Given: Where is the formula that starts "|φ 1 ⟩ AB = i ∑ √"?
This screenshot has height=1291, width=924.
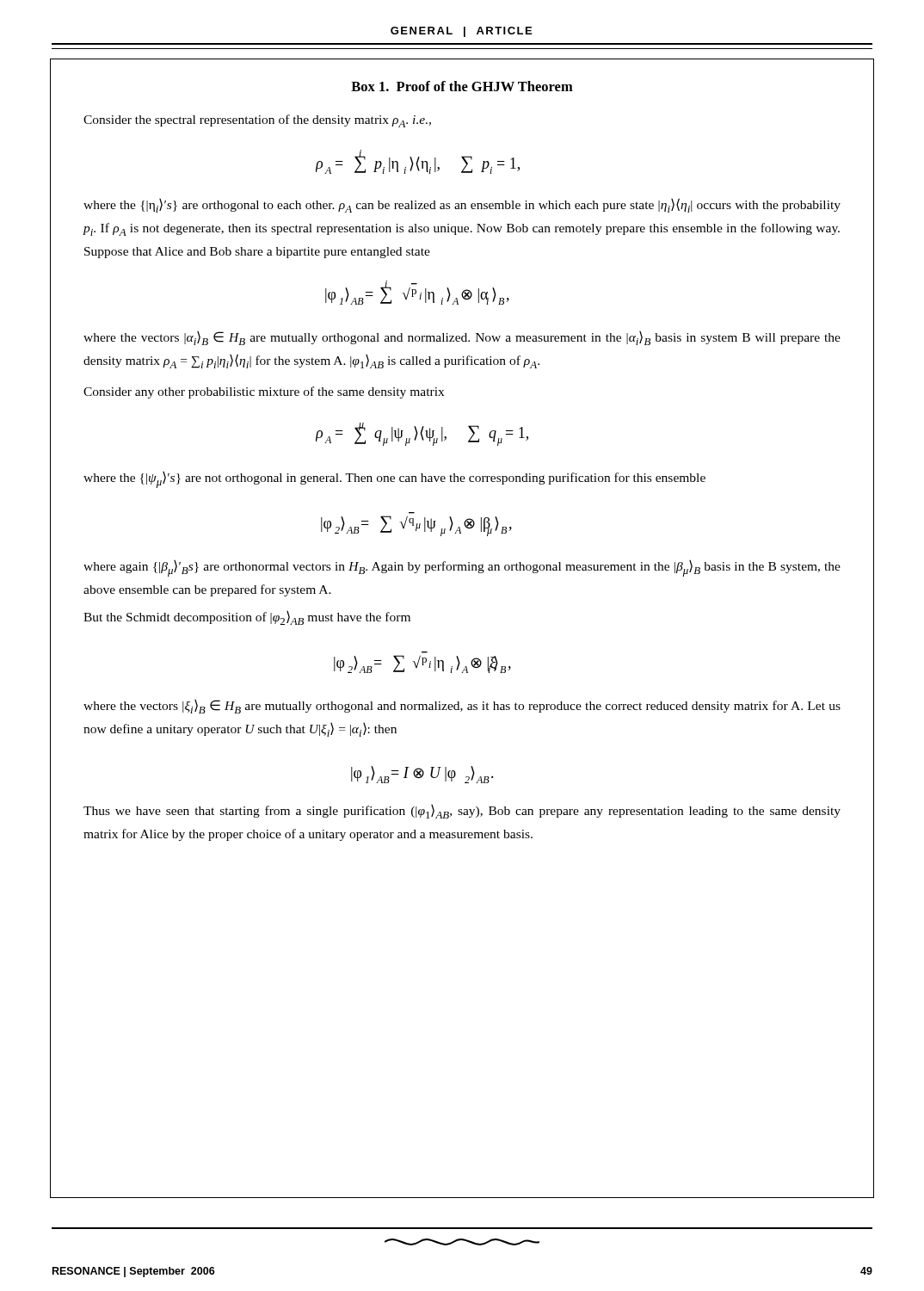Looking at the screenshot, I should click(462, 295).
